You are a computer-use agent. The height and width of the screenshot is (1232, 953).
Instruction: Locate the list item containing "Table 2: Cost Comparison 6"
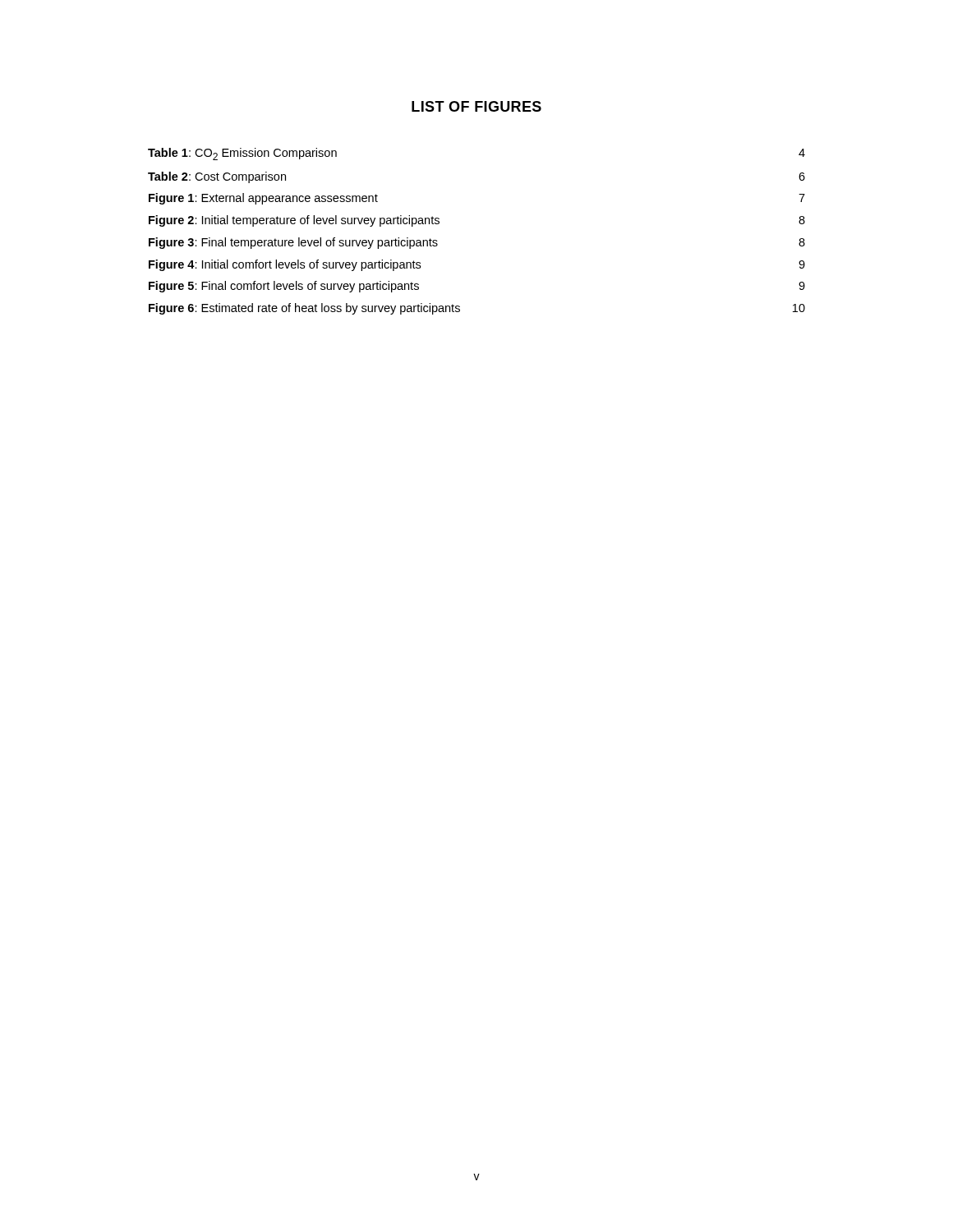pyautogui.click(x=217, y=177)
